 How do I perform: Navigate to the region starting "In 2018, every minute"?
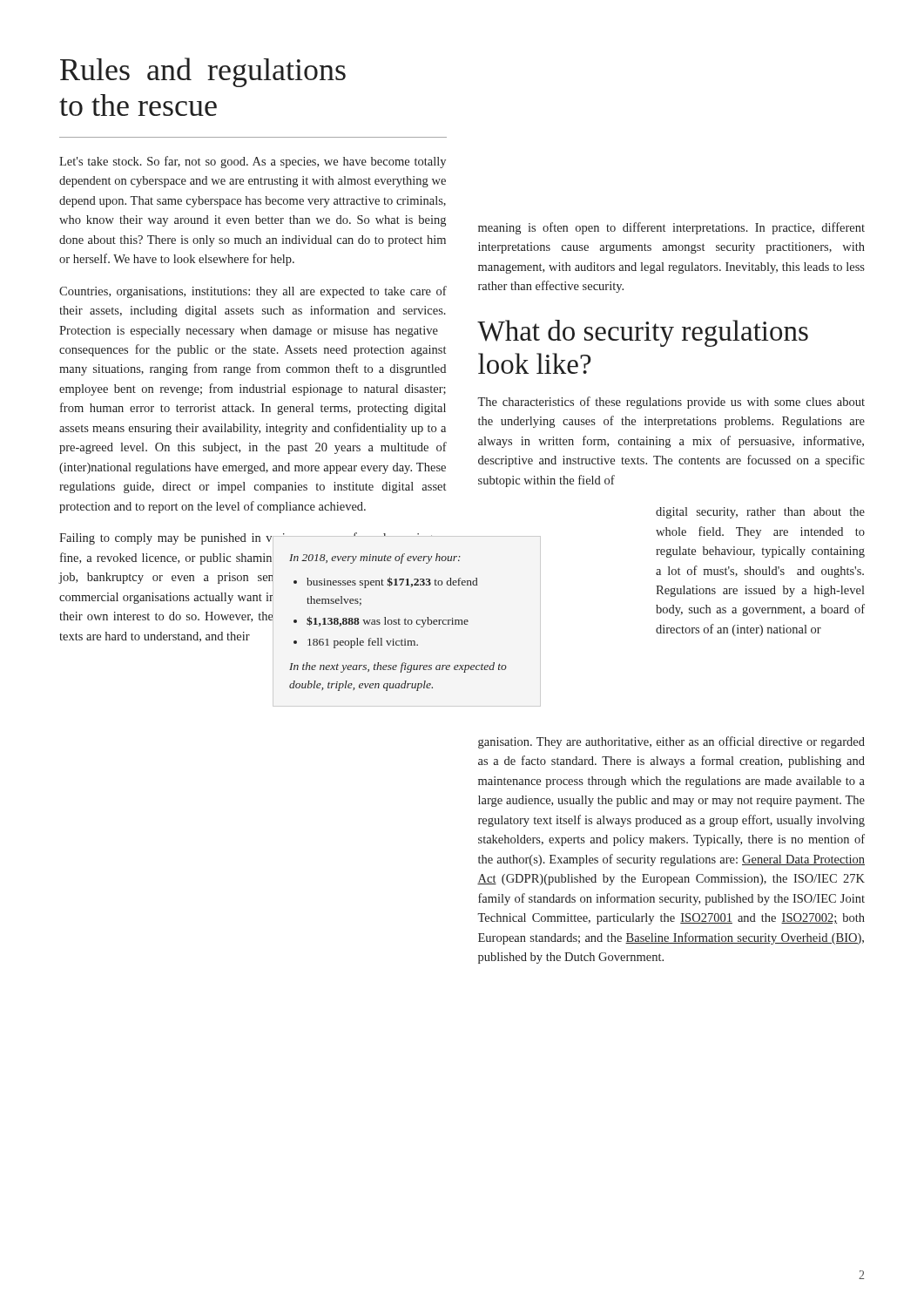click(407, 621)
